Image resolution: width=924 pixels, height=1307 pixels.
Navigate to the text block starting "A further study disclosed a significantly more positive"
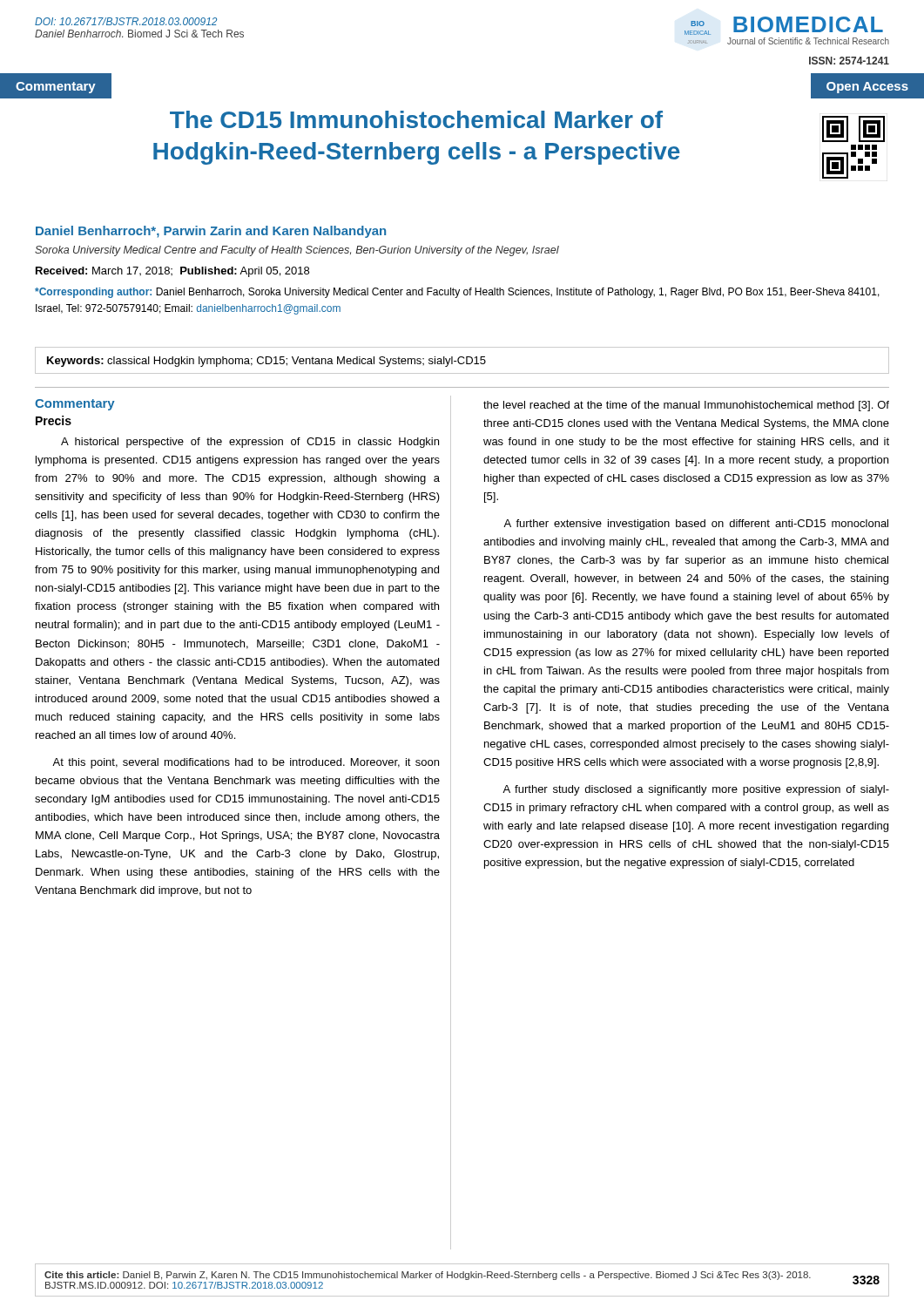pos(686,826)
